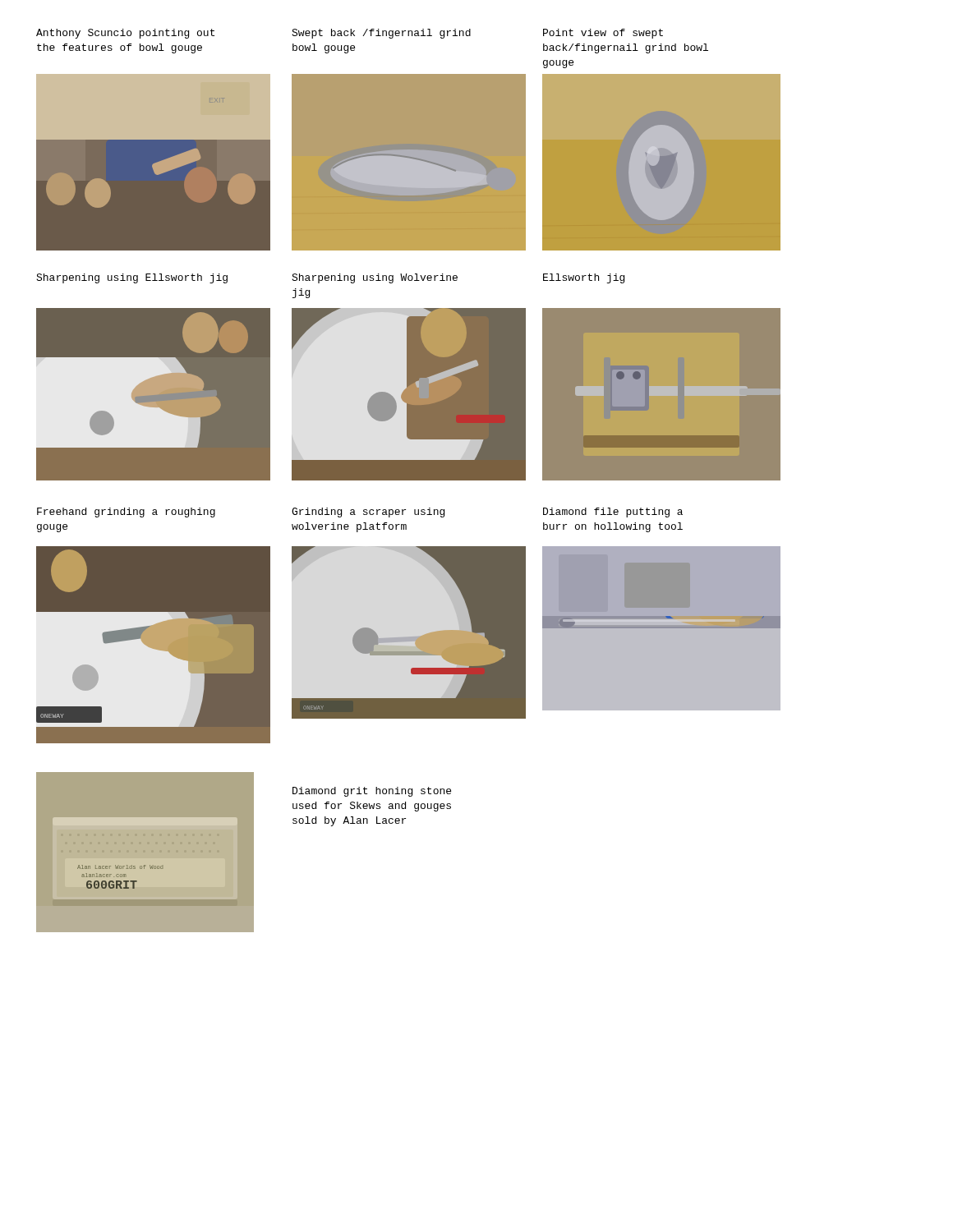Locate the caption that reads "Grinding a scraper"
Screen dimensions: 1232x953
(x=369, y=520)
